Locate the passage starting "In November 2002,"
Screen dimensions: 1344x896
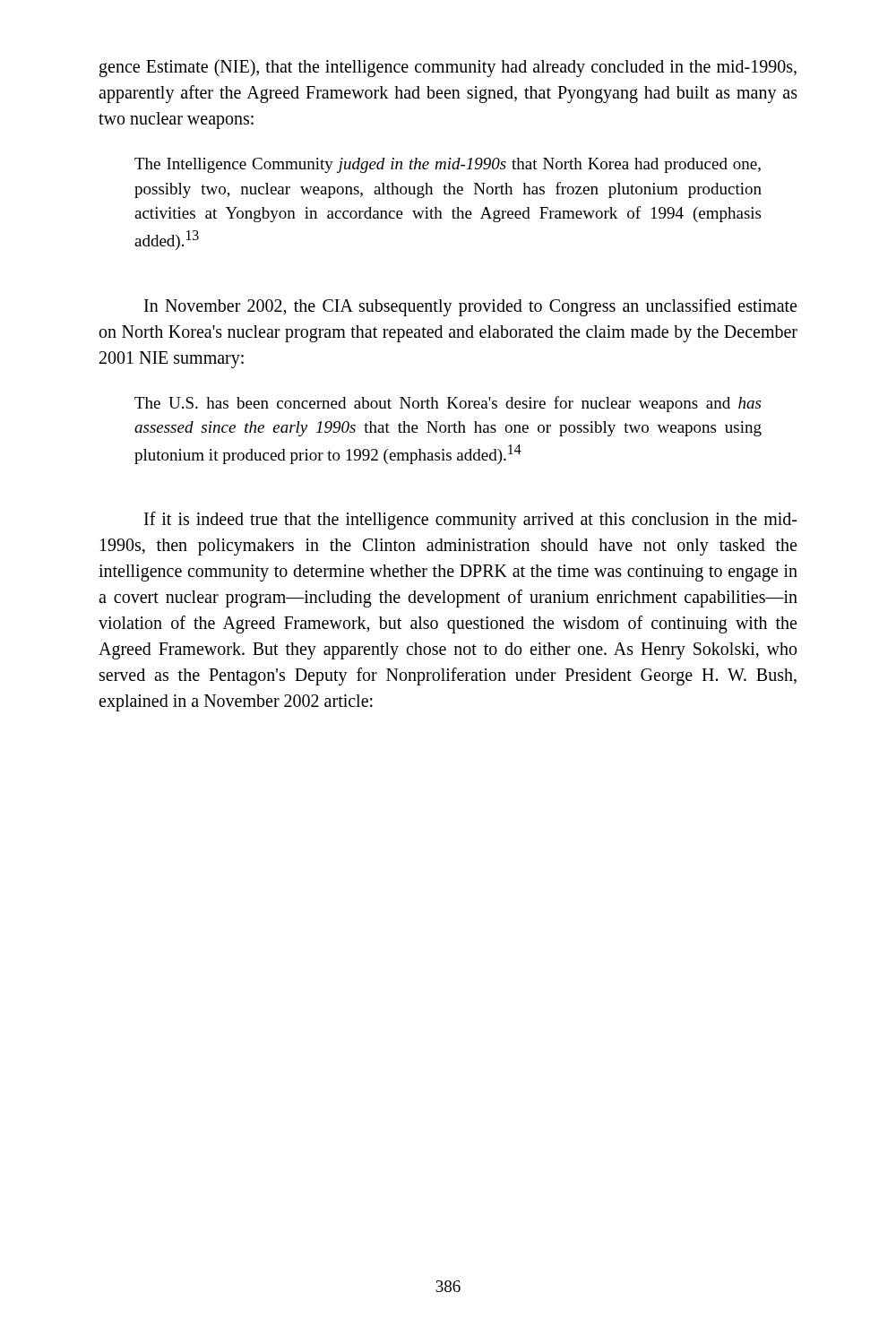coord(448,331)
